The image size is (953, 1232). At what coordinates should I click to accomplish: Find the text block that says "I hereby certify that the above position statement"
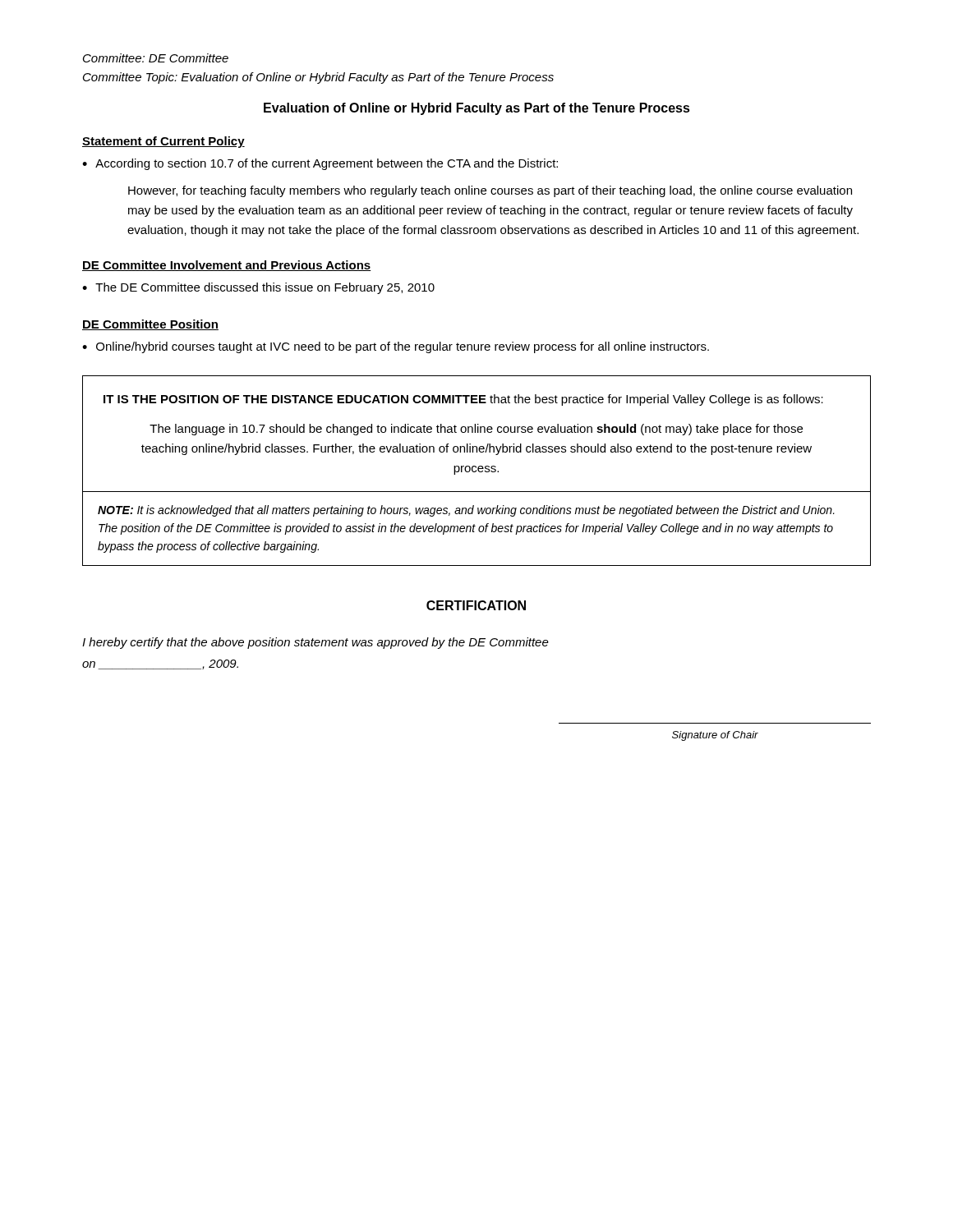(x=315, y=642)
